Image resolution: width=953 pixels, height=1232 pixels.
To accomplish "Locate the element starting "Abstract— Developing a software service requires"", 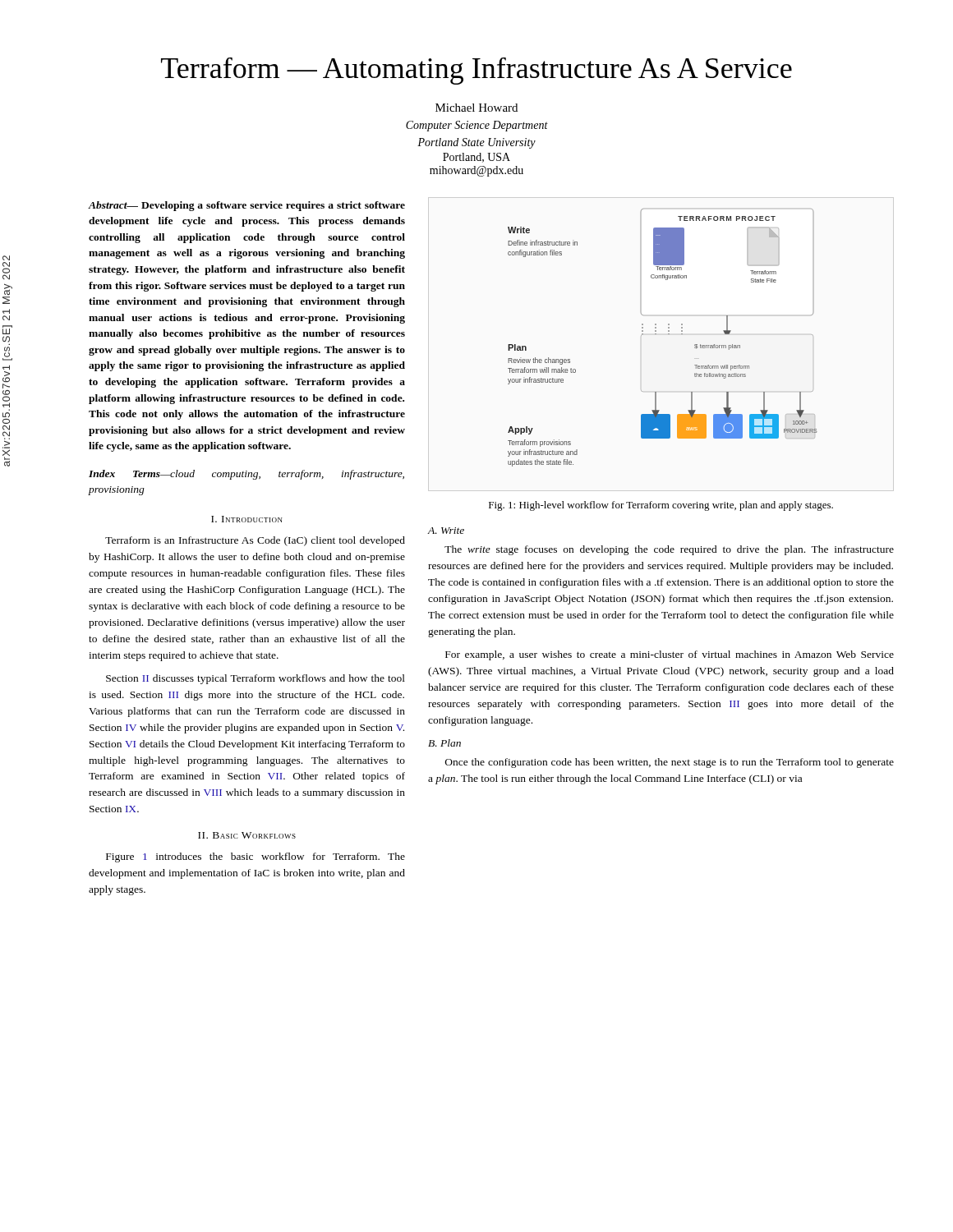I will tap(247, 325).
